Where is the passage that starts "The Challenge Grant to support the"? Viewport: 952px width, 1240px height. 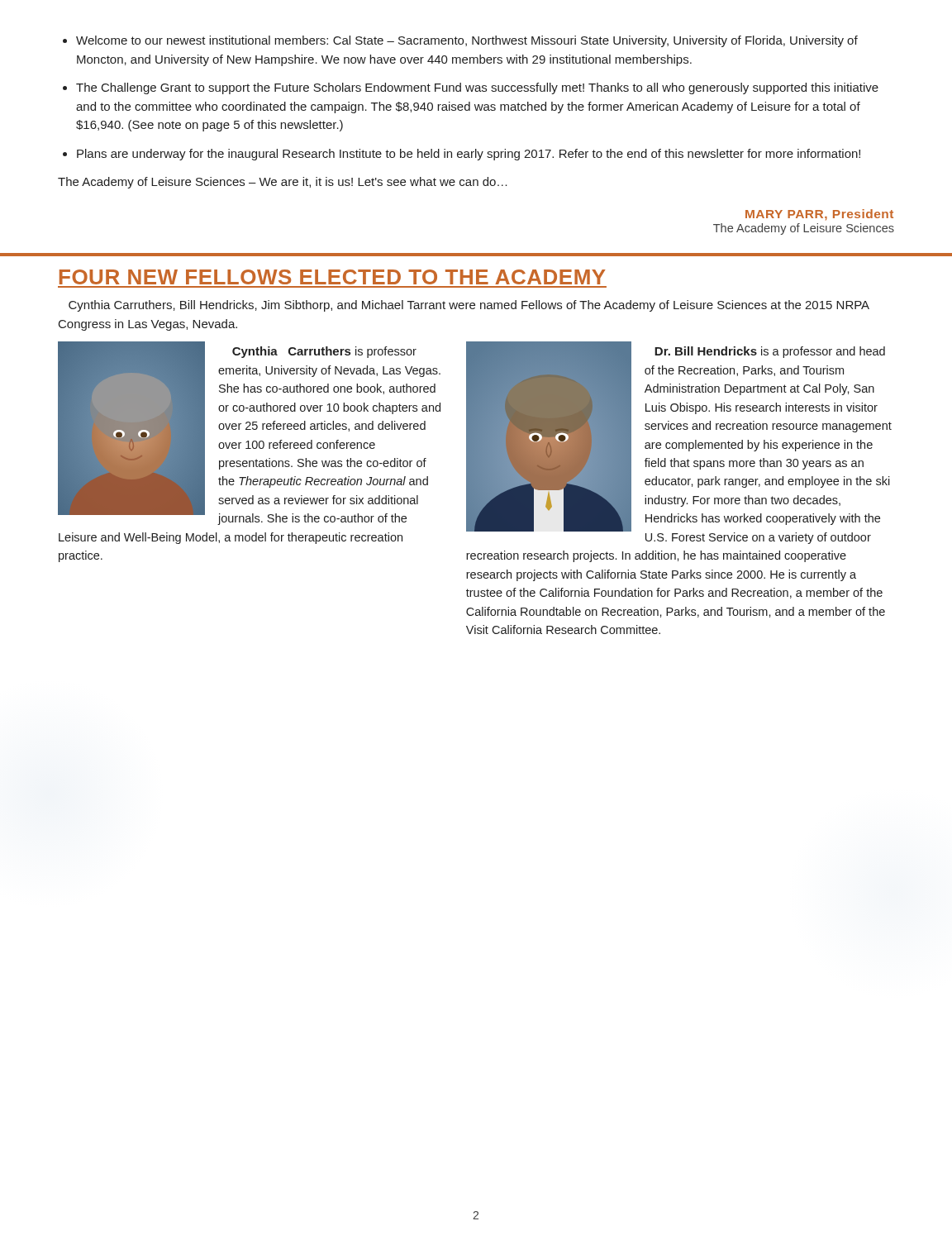[x=485, y=106]
